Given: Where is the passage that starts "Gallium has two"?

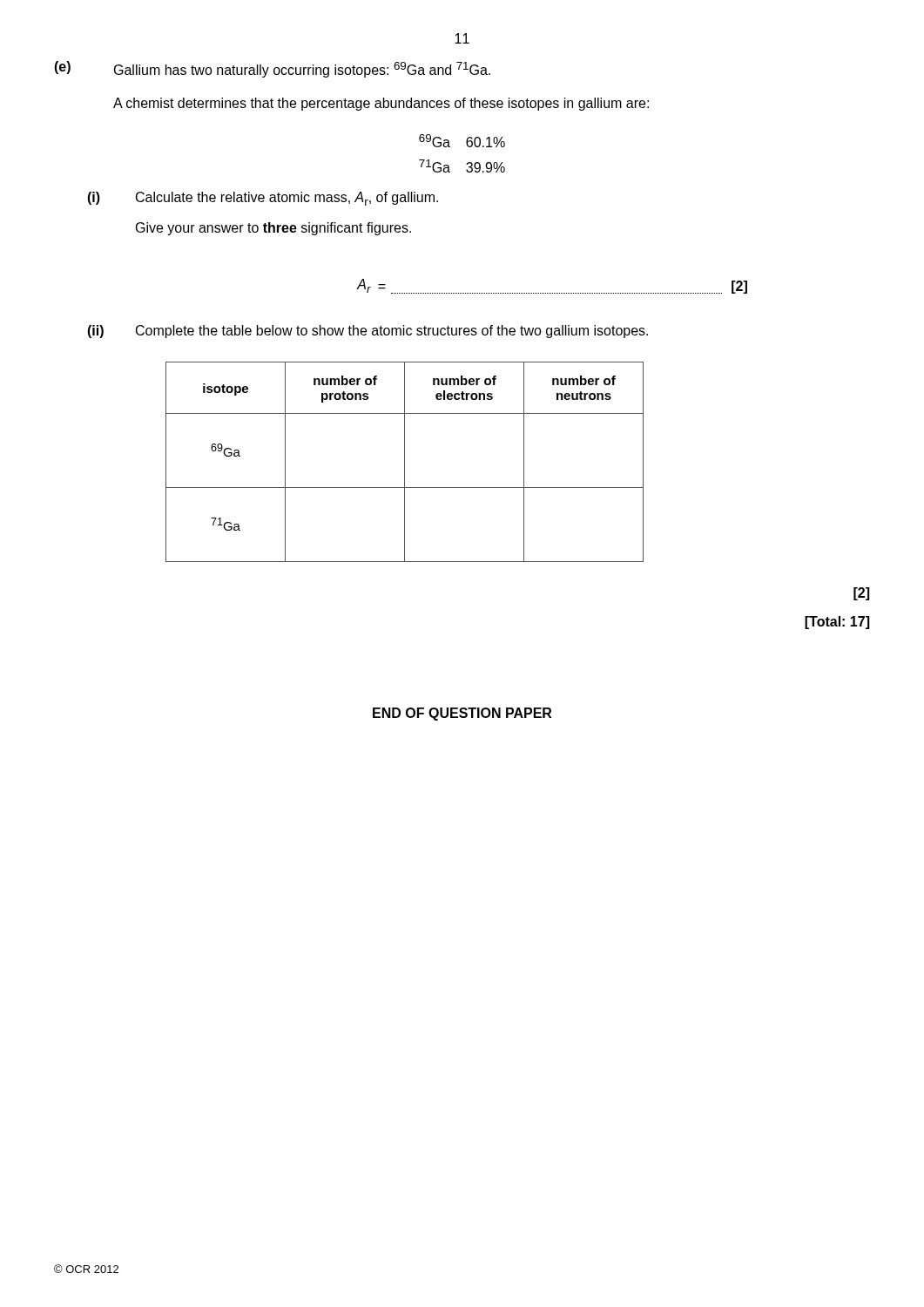Looking at the screenshot, I should pos(302,69).
